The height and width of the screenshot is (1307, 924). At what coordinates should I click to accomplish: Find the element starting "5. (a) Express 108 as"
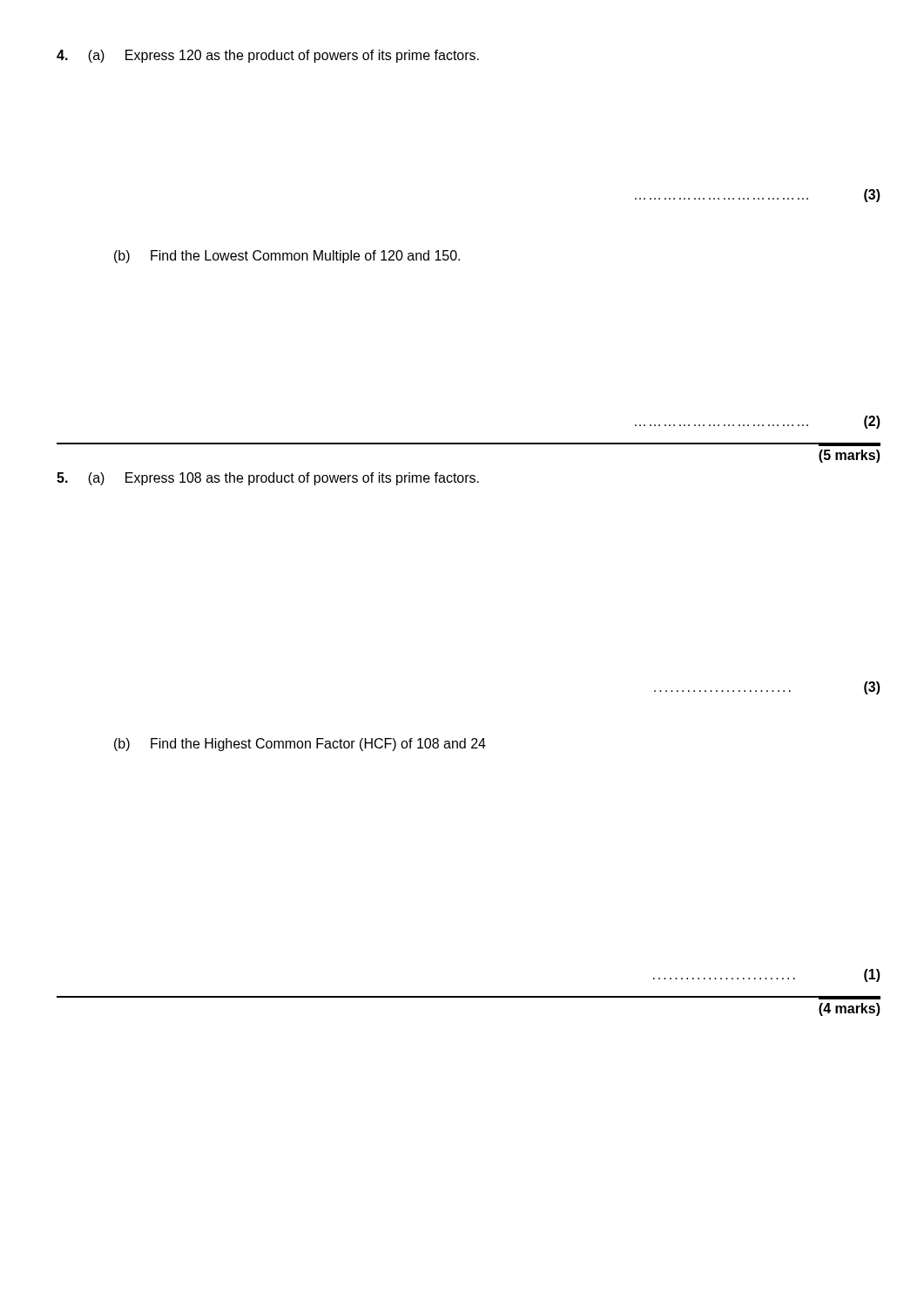pyautogui.click(x=268, y=478)
